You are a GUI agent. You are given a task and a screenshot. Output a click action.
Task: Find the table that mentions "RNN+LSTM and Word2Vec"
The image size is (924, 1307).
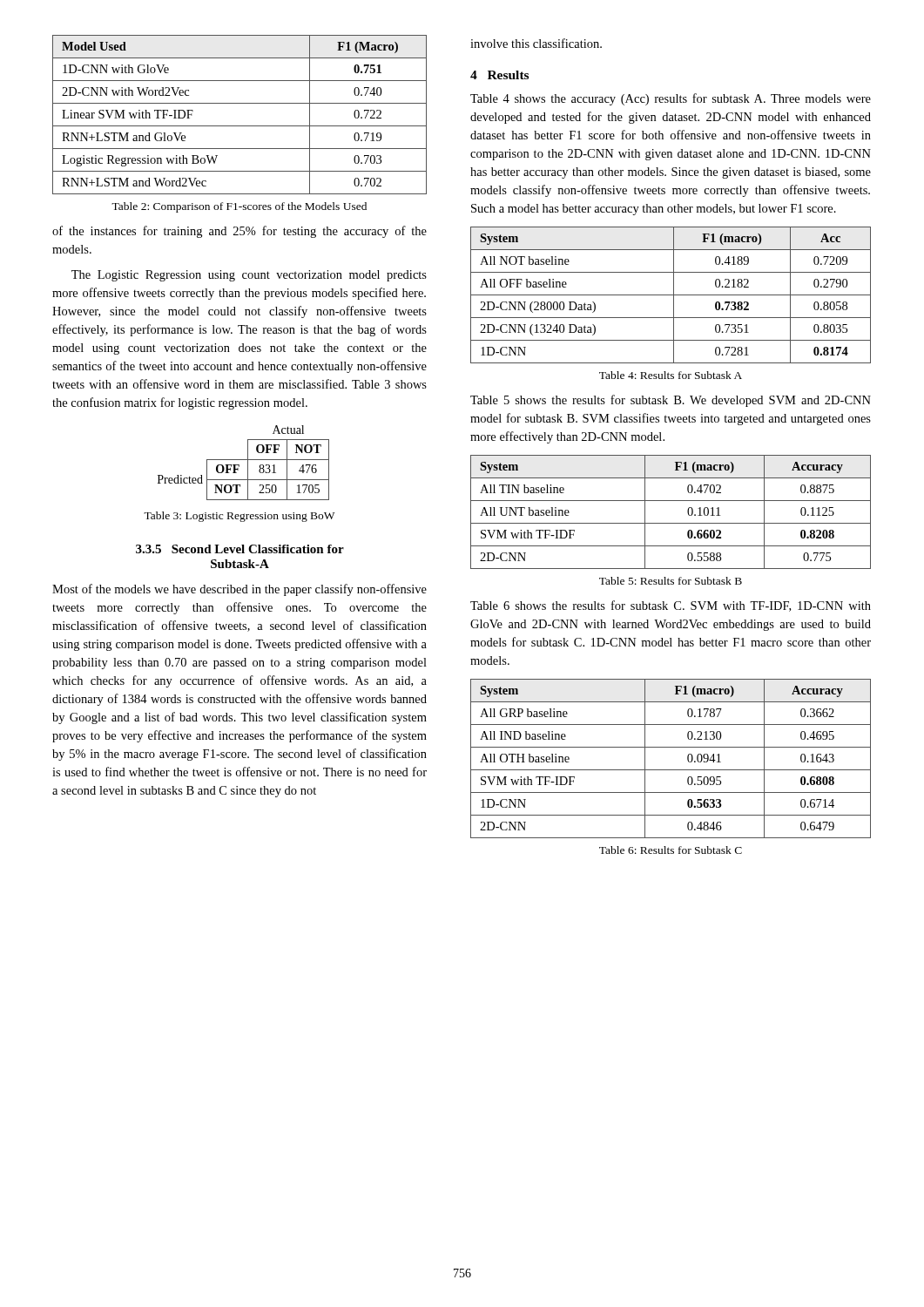pos(240,115)
